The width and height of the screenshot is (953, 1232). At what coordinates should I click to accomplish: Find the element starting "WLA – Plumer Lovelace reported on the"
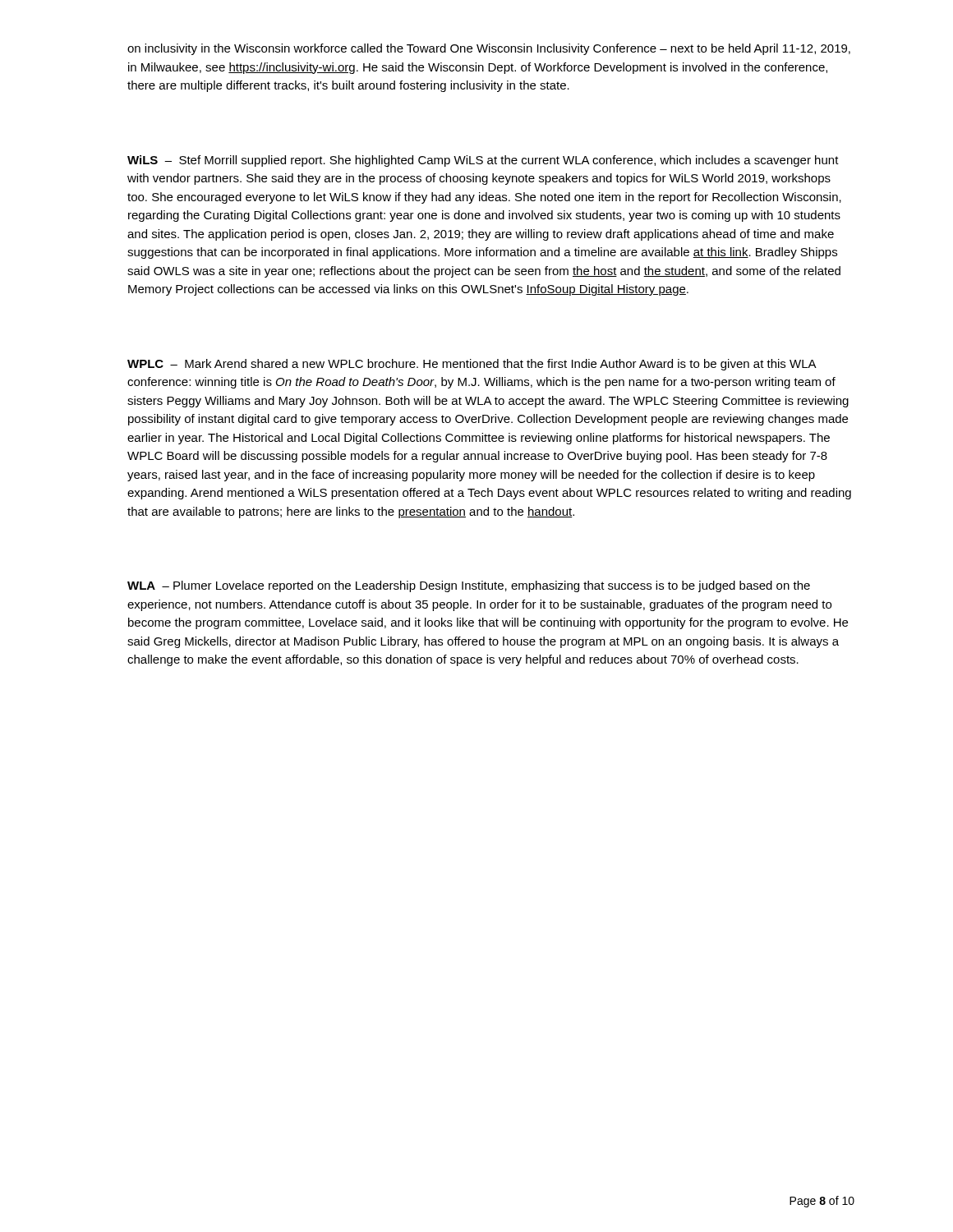pos(488,622)
